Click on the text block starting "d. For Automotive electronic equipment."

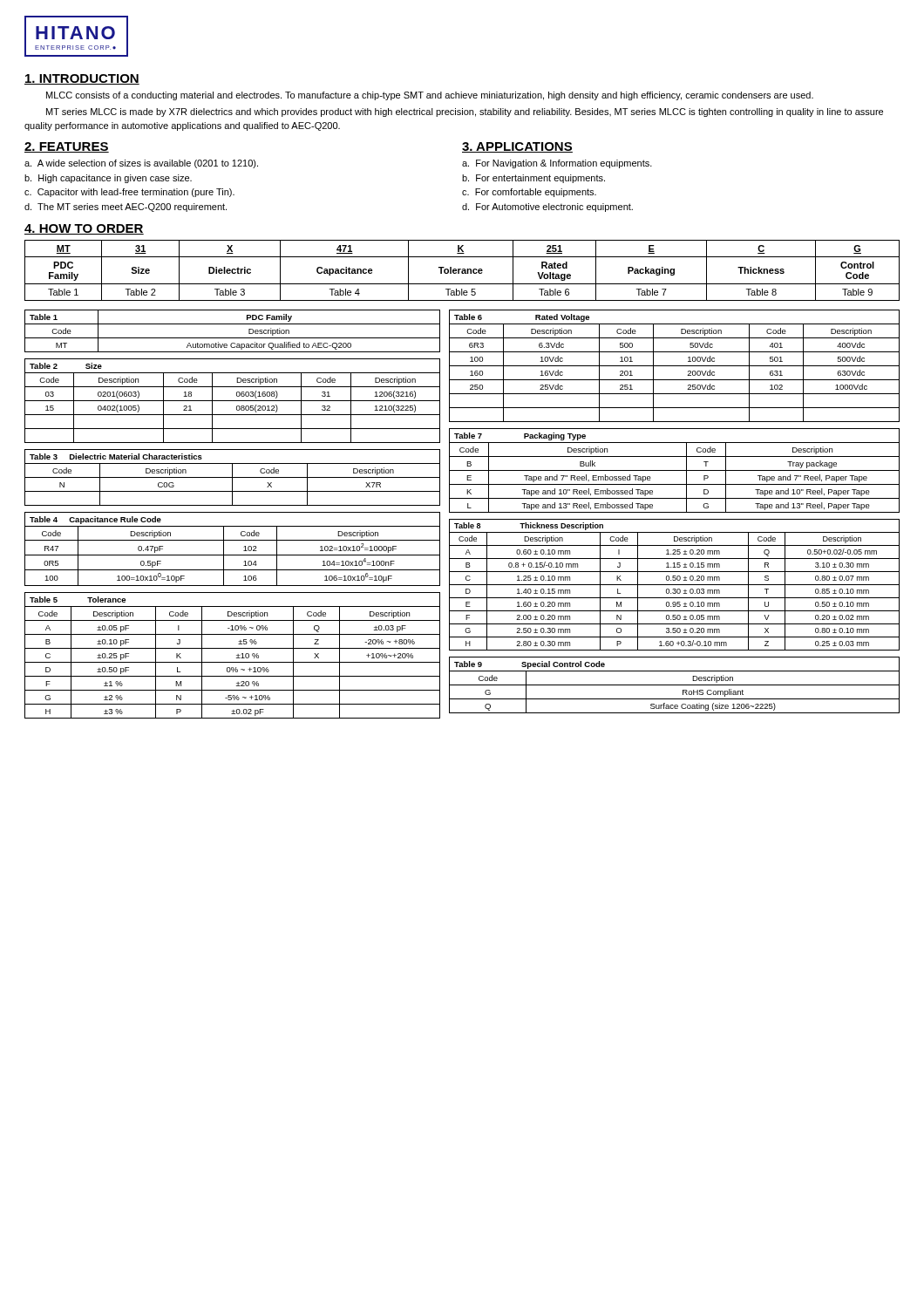pyautogui.click(x=548, y=206)
